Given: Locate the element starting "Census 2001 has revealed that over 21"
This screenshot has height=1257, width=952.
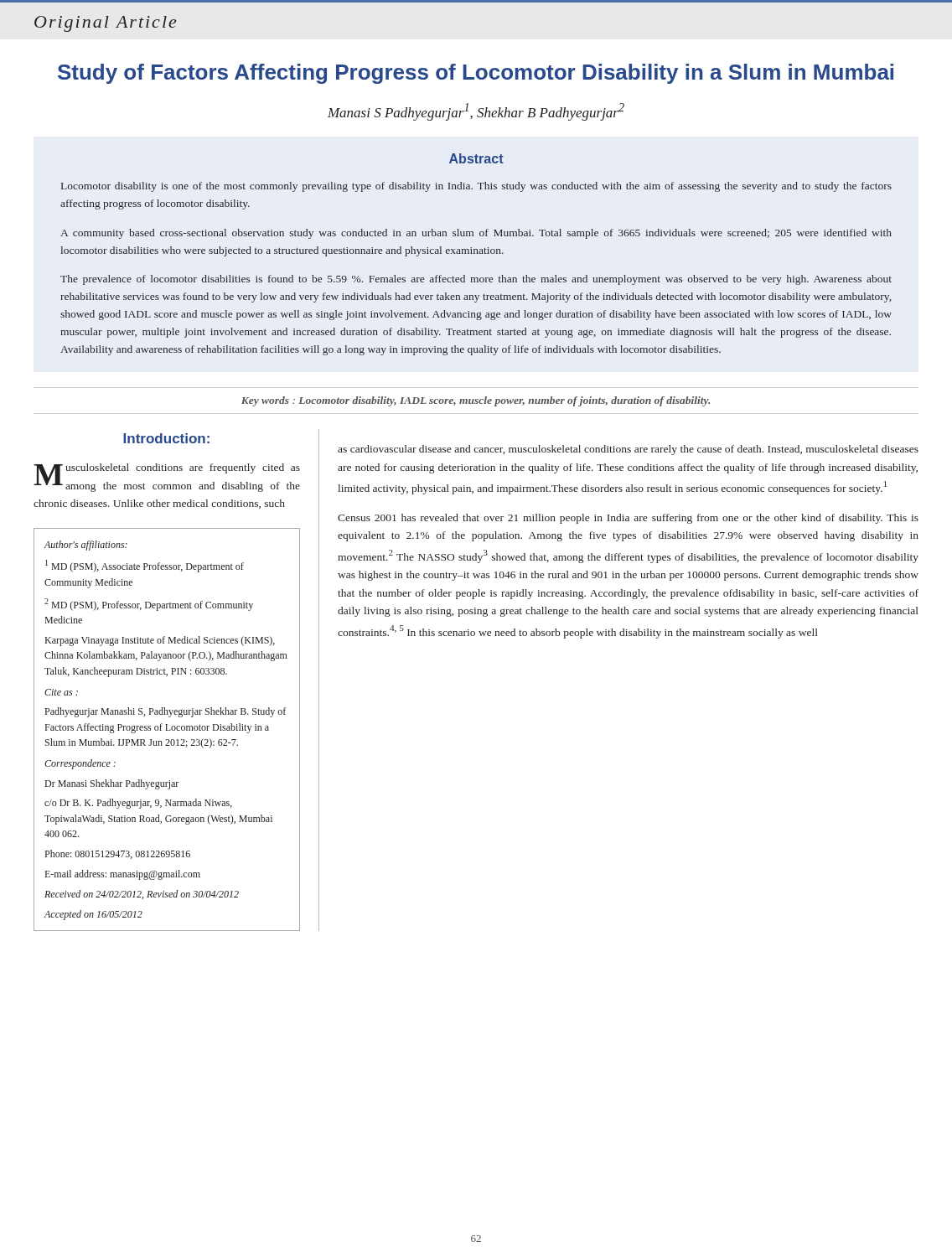Looking at the screenshot, I should click(x=628, y=575).
